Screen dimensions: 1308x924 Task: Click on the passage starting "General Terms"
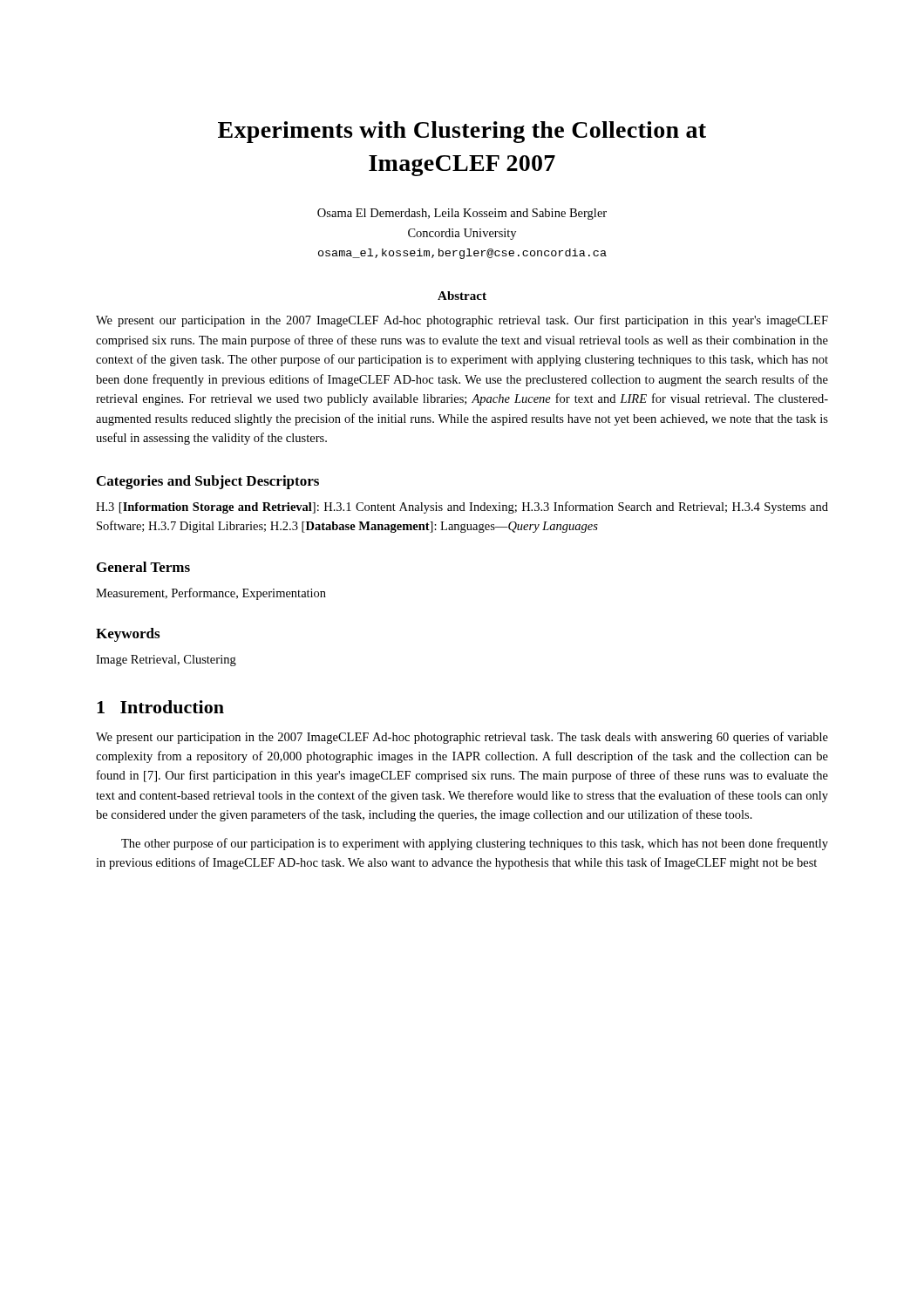coord(143,567)
